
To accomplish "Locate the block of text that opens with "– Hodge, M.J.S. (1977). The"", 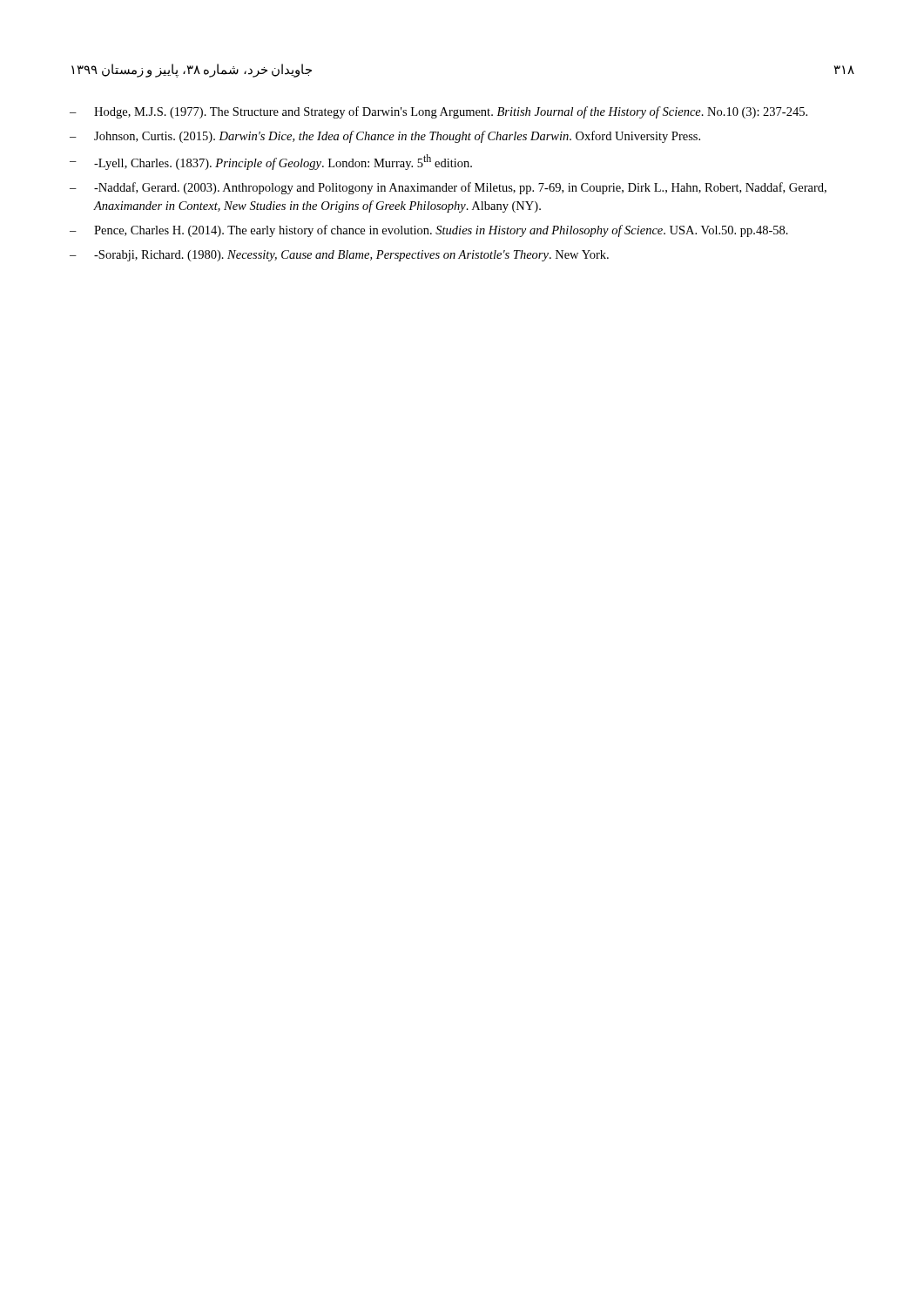I will pyautogui.click(x=462, y=112).
